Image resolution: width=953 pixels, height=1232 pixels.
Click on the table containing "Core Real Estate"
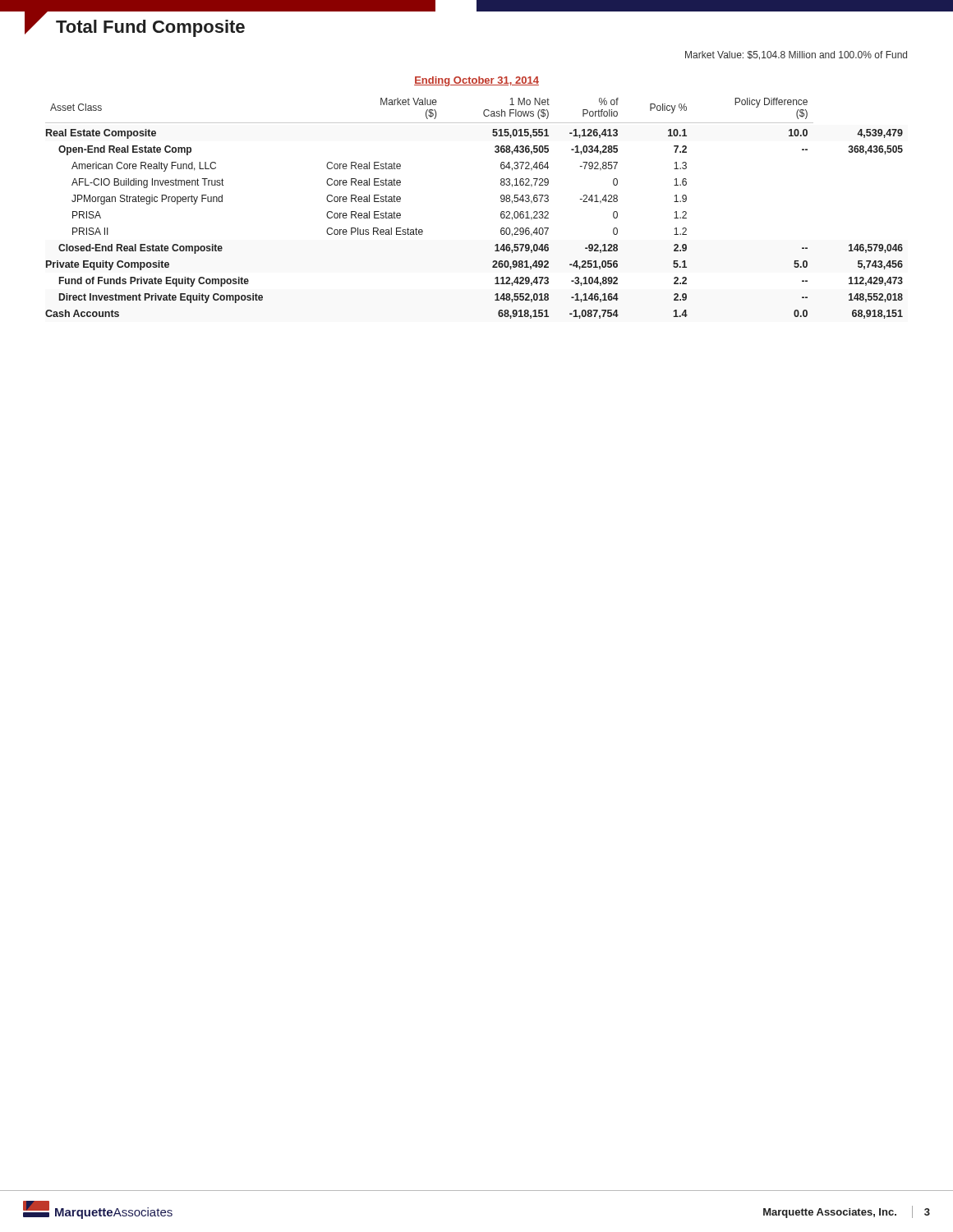[x=476, y=198]
